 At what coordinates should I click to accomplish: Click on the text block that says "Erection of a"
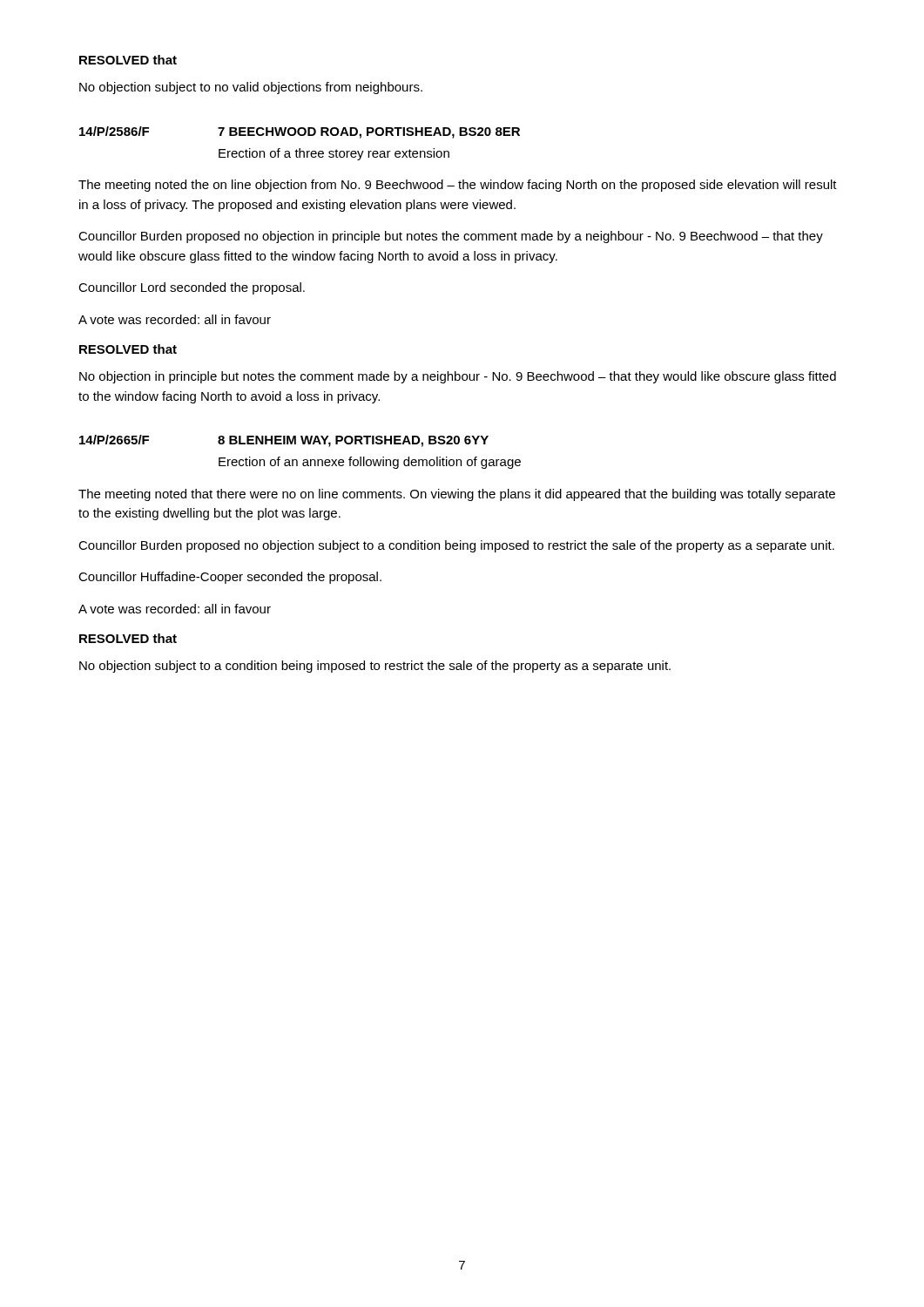tap(334, 152)
